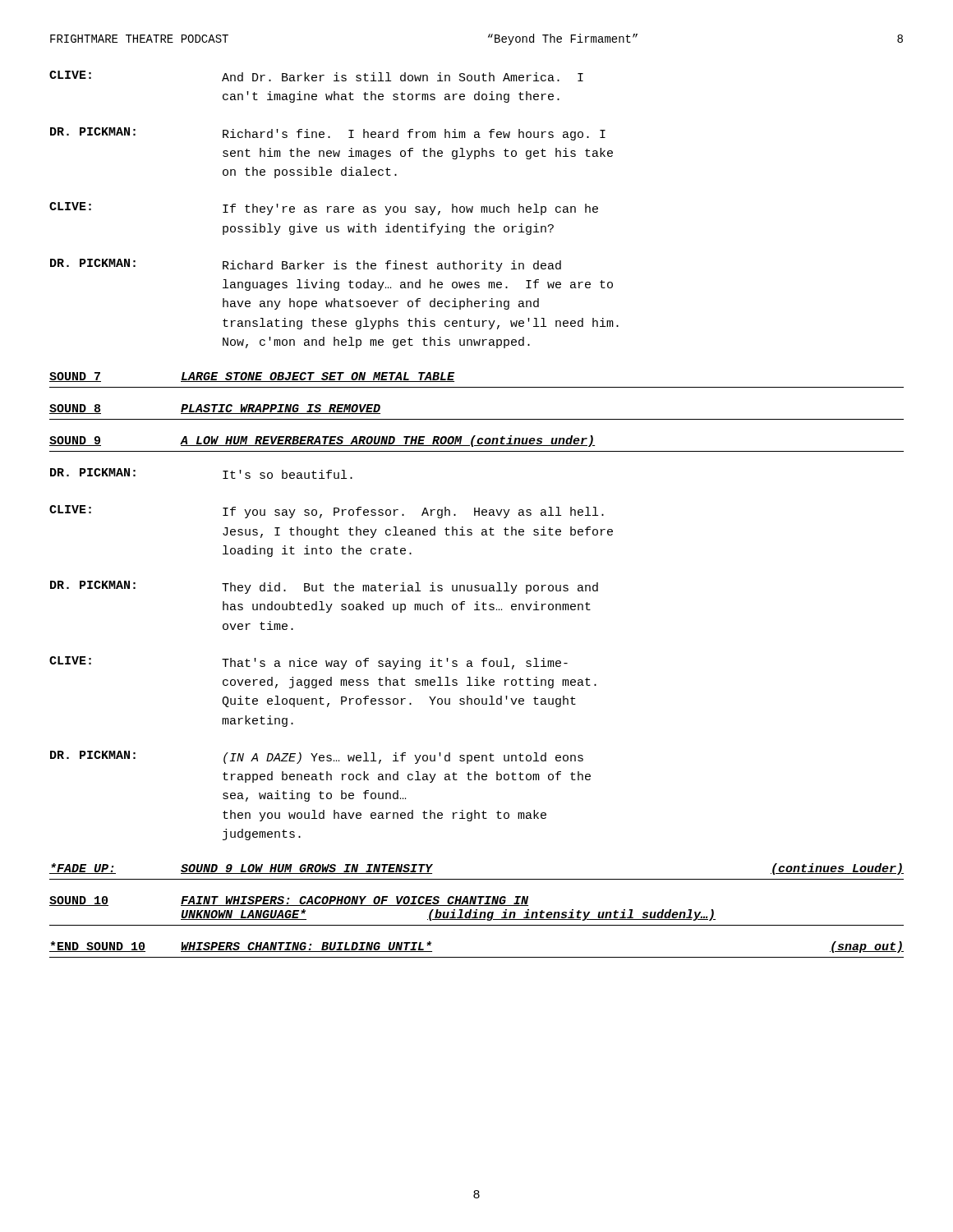953x1232 pixels.
Task: Select the region starting "SOUND 7 LARGE"
Action: 476,377
